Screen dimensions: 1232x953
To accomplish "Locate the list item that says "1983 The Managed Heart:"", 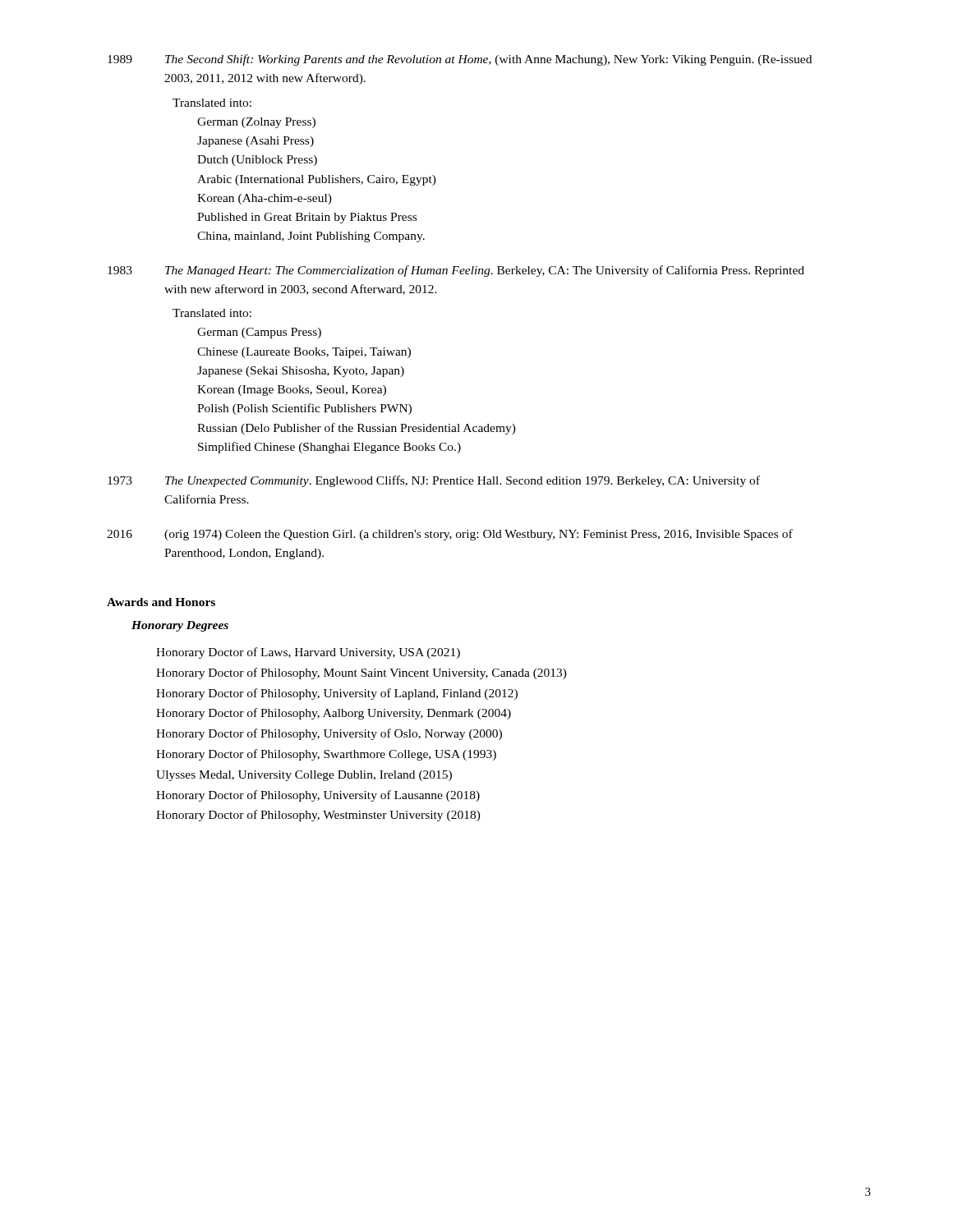I will tap(456, 271).
